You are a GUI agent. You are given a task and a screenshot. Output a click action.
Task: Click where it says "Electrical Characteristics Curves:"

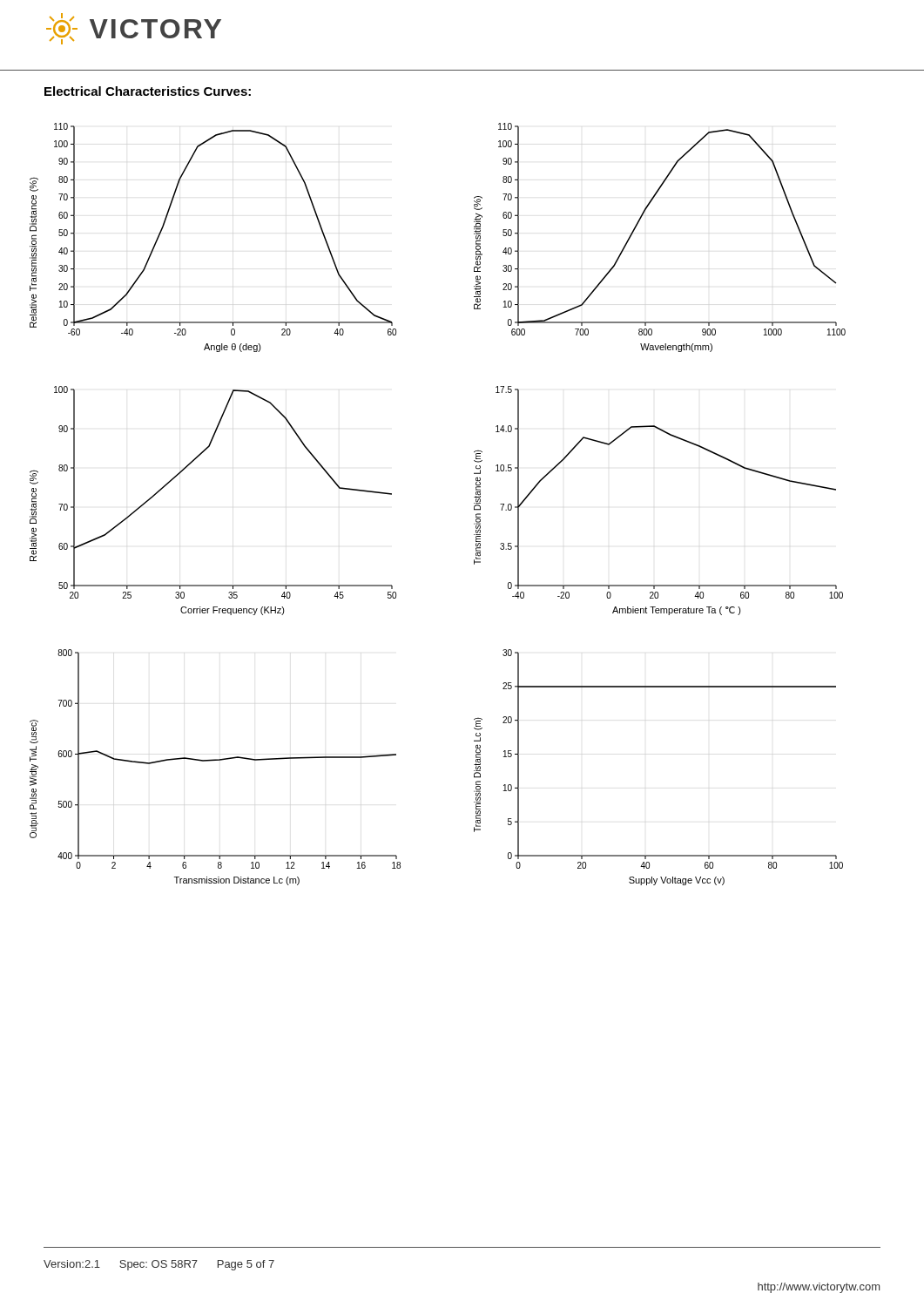click(x=148, y=91)
